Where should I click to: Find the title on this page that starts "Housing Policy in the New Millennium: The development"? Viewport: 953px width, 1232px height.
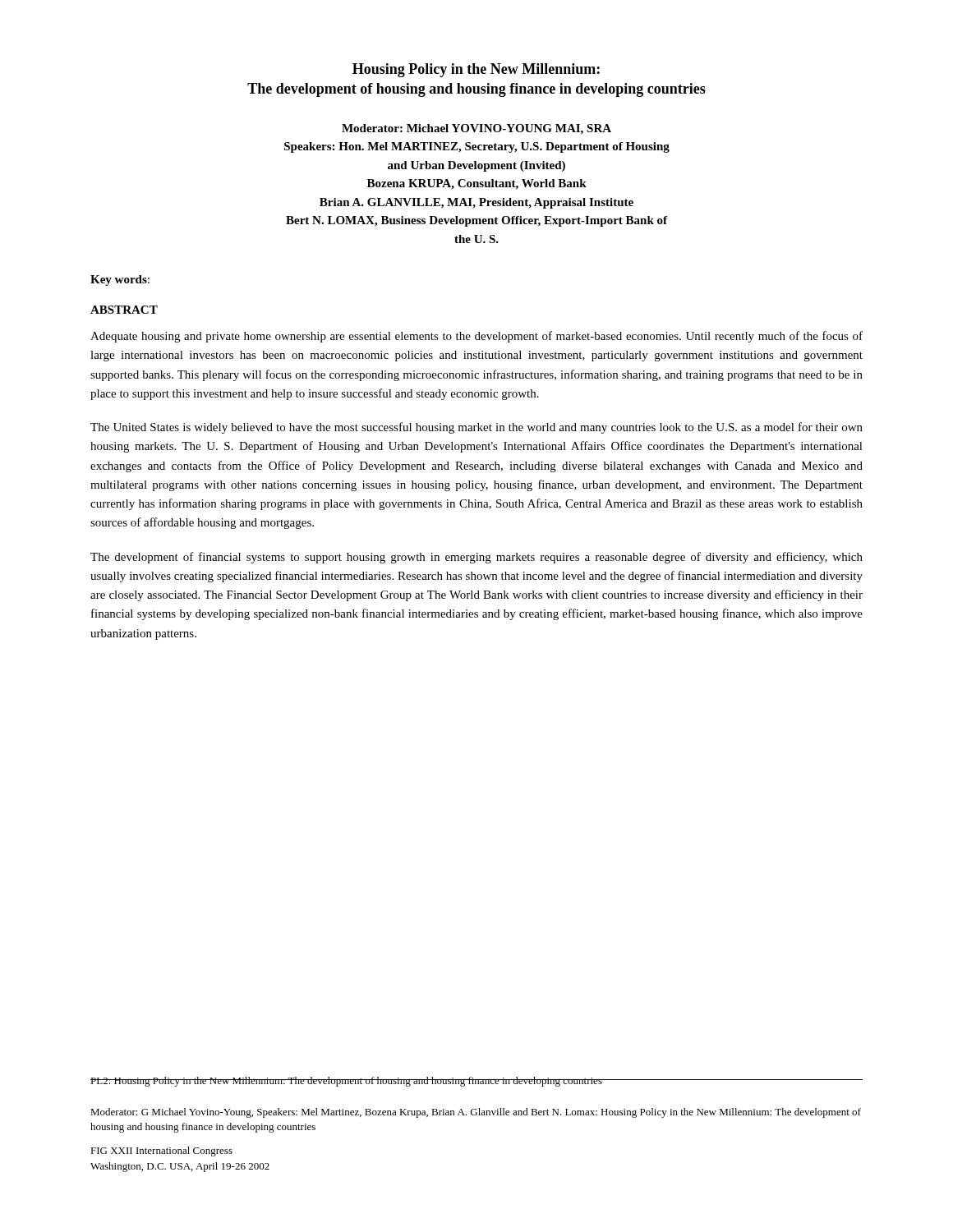[476, 79]
